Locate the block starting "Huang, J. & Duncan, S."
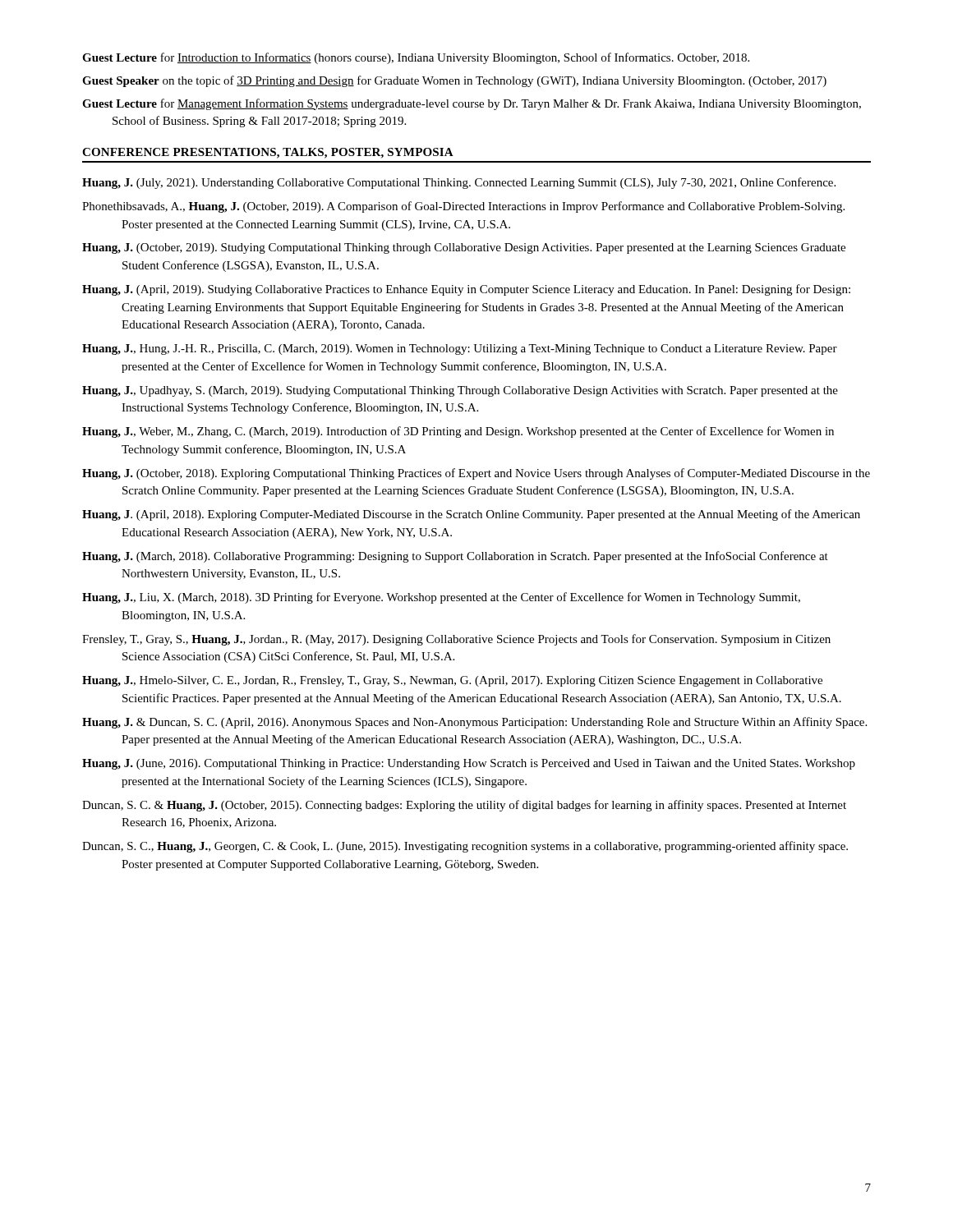The width and height of the screenshot is (953, 1232). pos(475,730)
